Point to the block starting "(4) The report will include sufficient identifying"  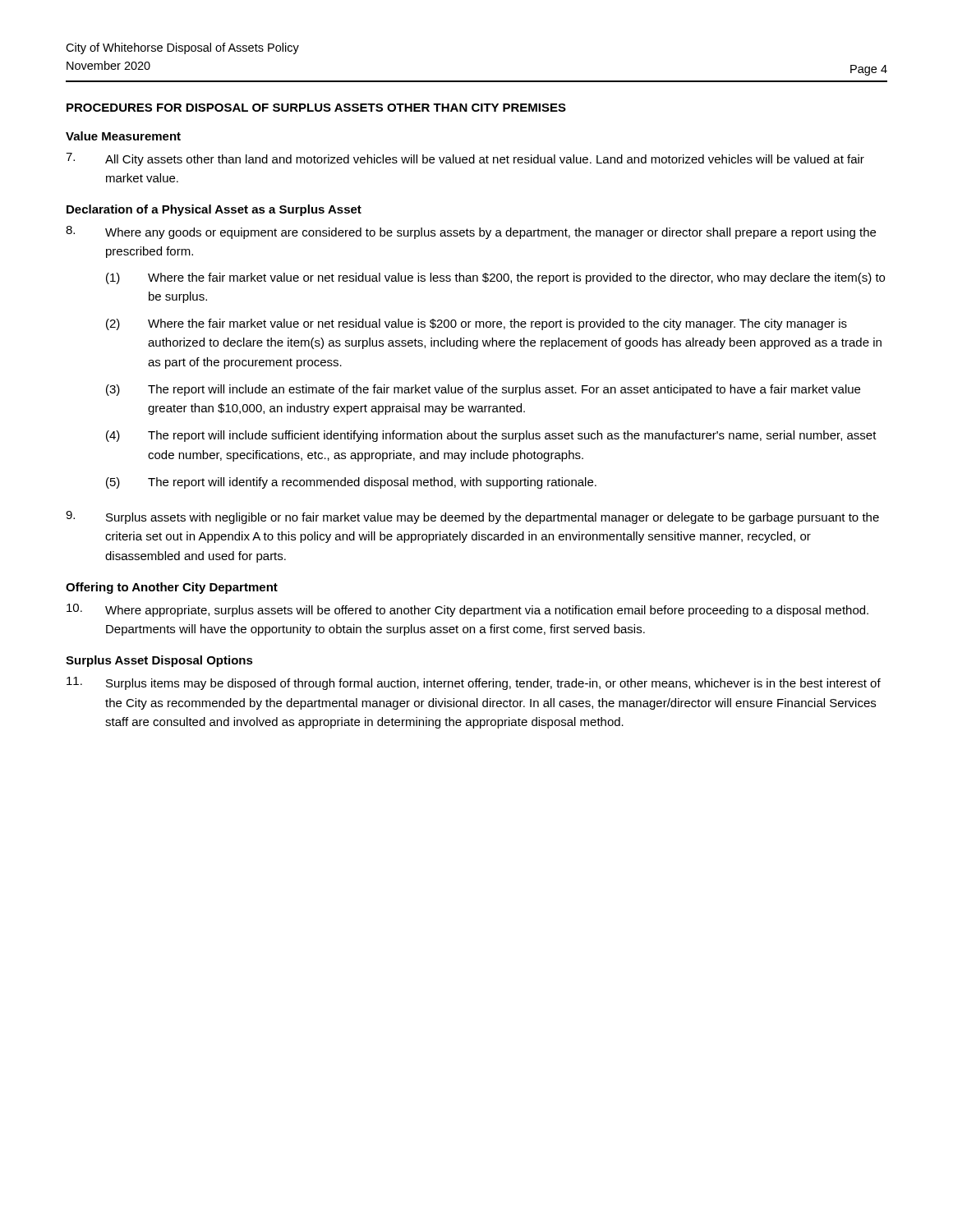496,445
